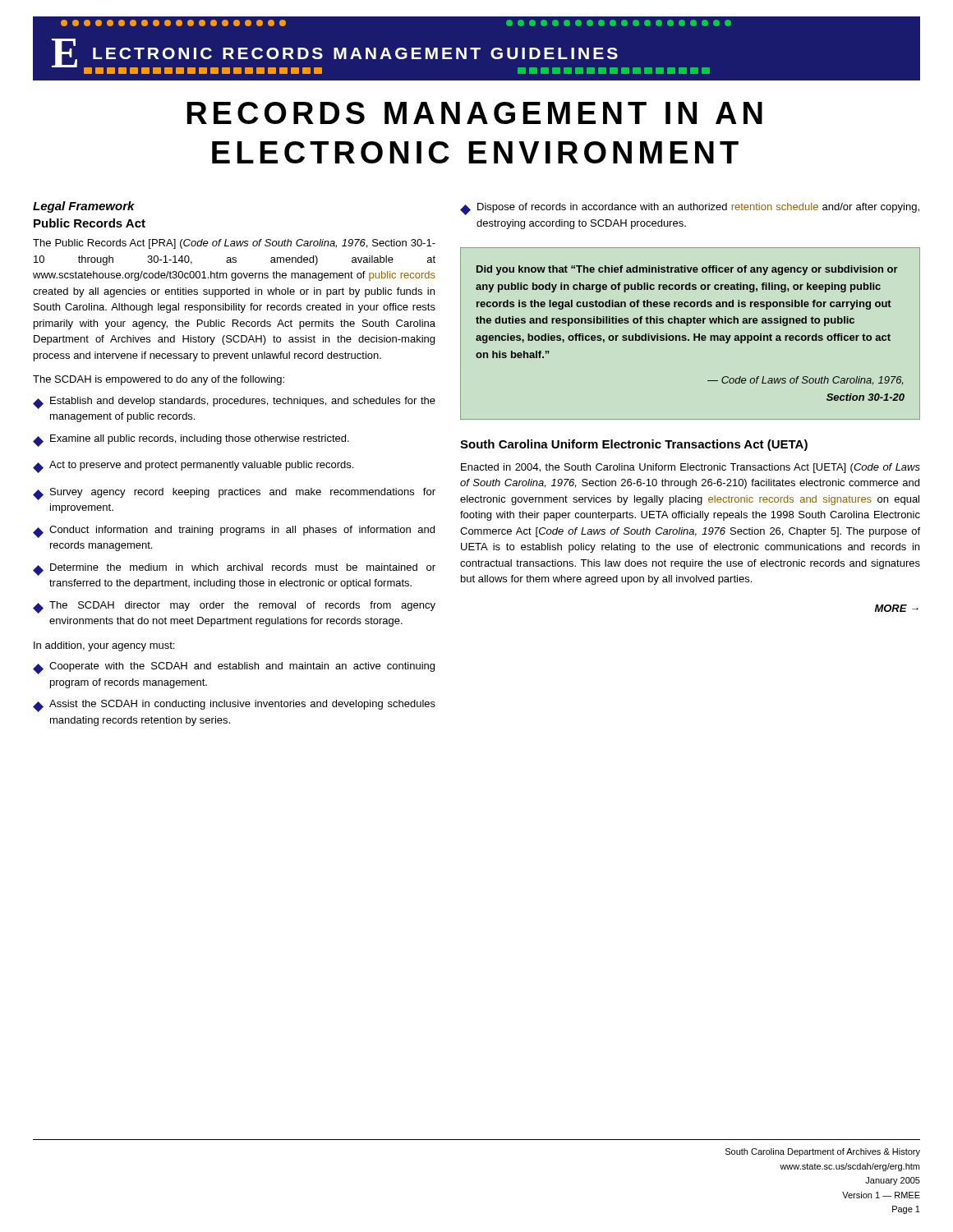Viewport: 953px width, 1232px height.
Task: Locate the element starting "The Public Records Act [PRA] (Code of"
Action: [234, 299]
